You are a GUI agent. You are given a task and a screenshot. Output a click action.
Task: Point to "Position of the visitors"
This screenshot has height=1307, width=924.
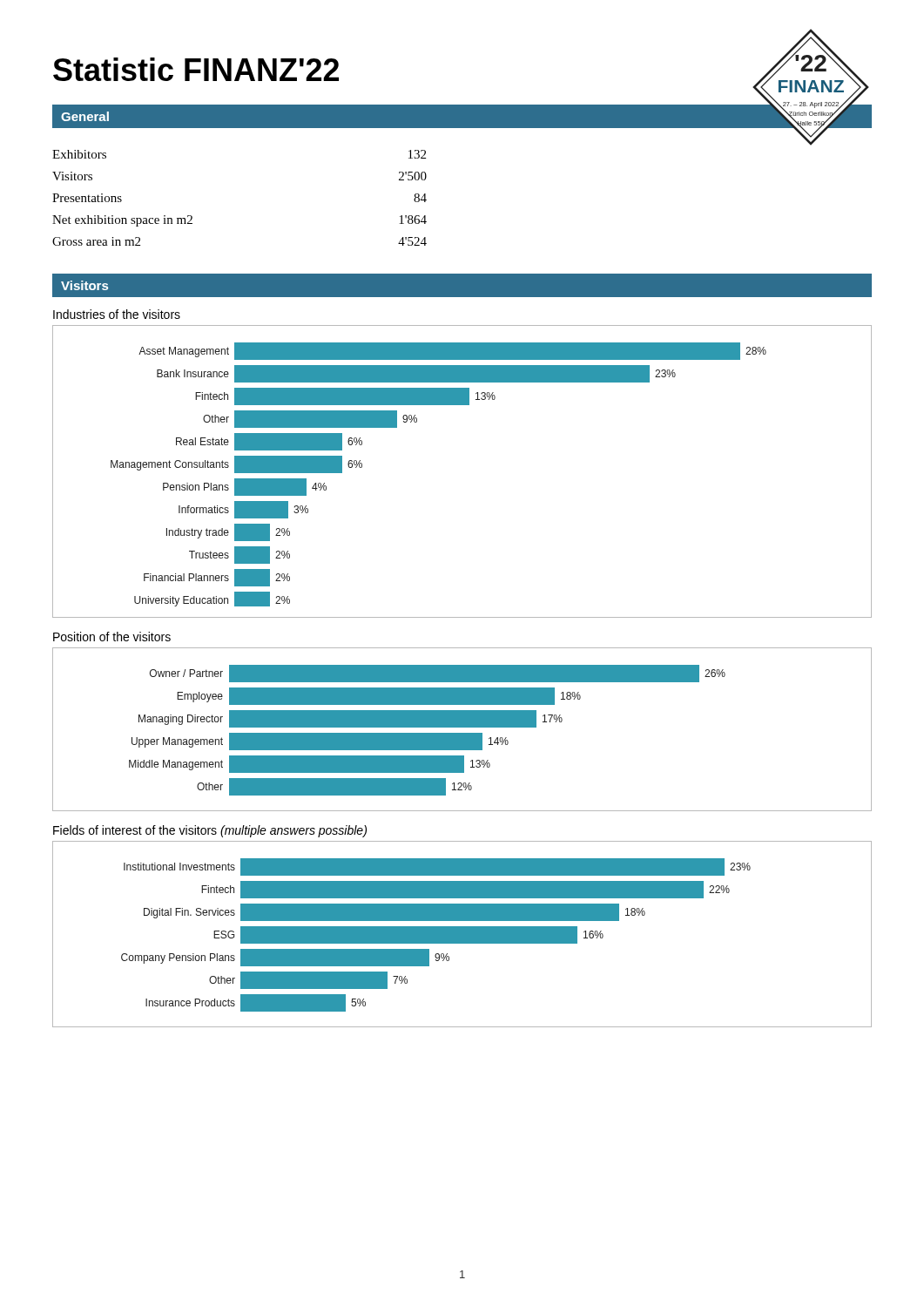click(x=112, y=637)
